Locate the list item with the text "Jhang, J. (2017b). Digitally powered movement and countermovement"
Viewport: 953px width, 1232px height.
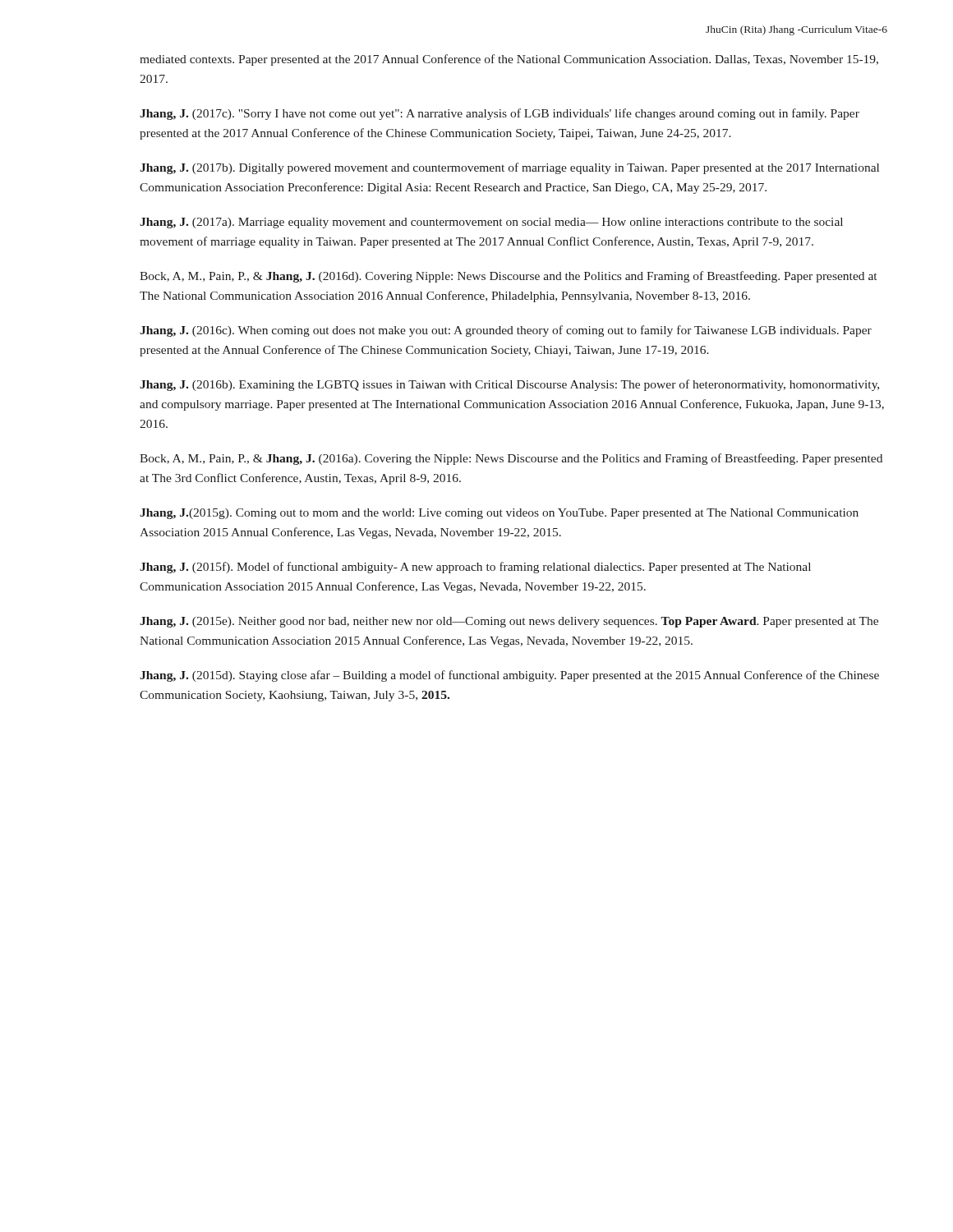click(485, 177)
